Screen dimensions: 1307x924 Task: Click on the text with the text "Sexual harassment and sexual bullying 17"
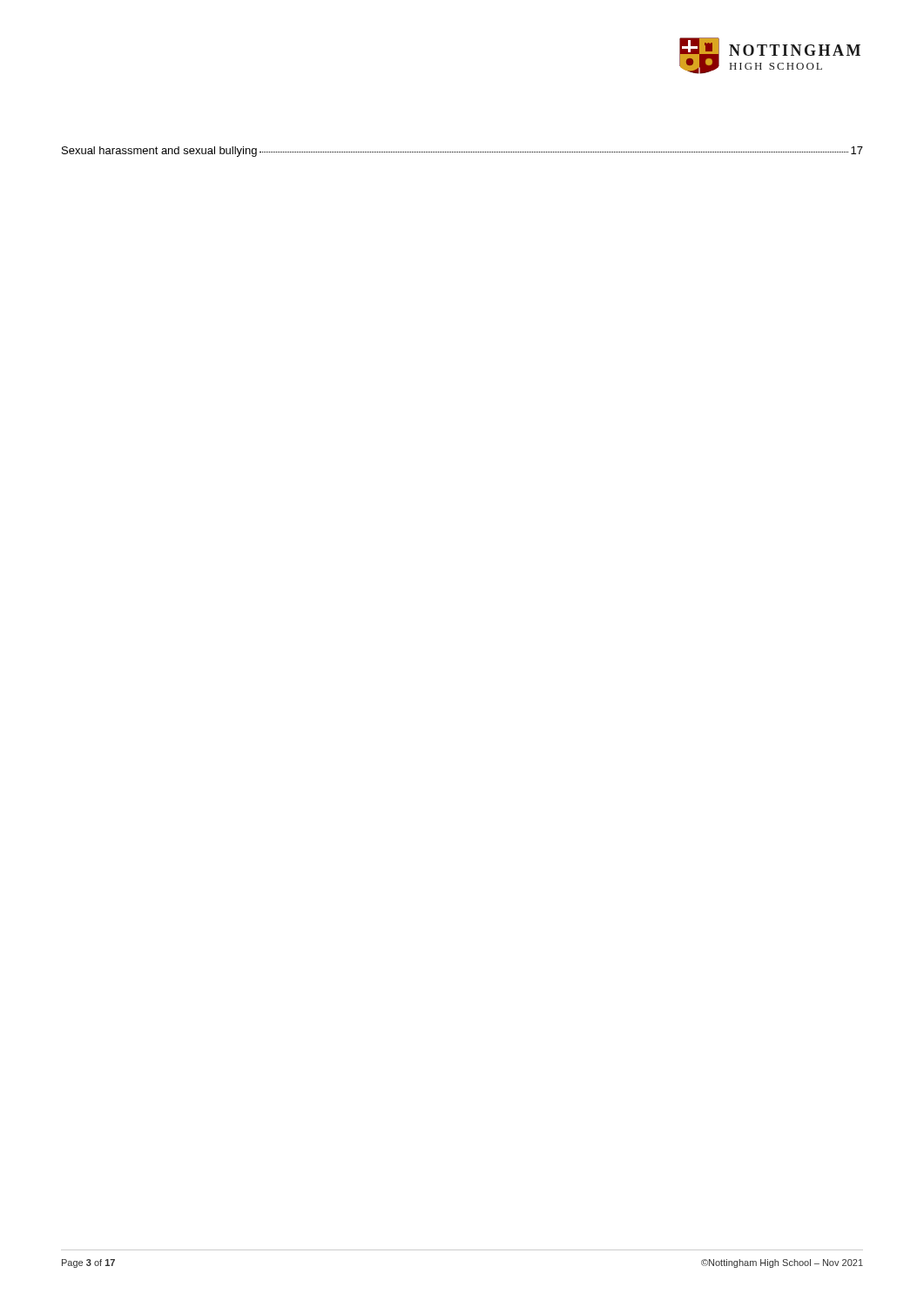462,150
